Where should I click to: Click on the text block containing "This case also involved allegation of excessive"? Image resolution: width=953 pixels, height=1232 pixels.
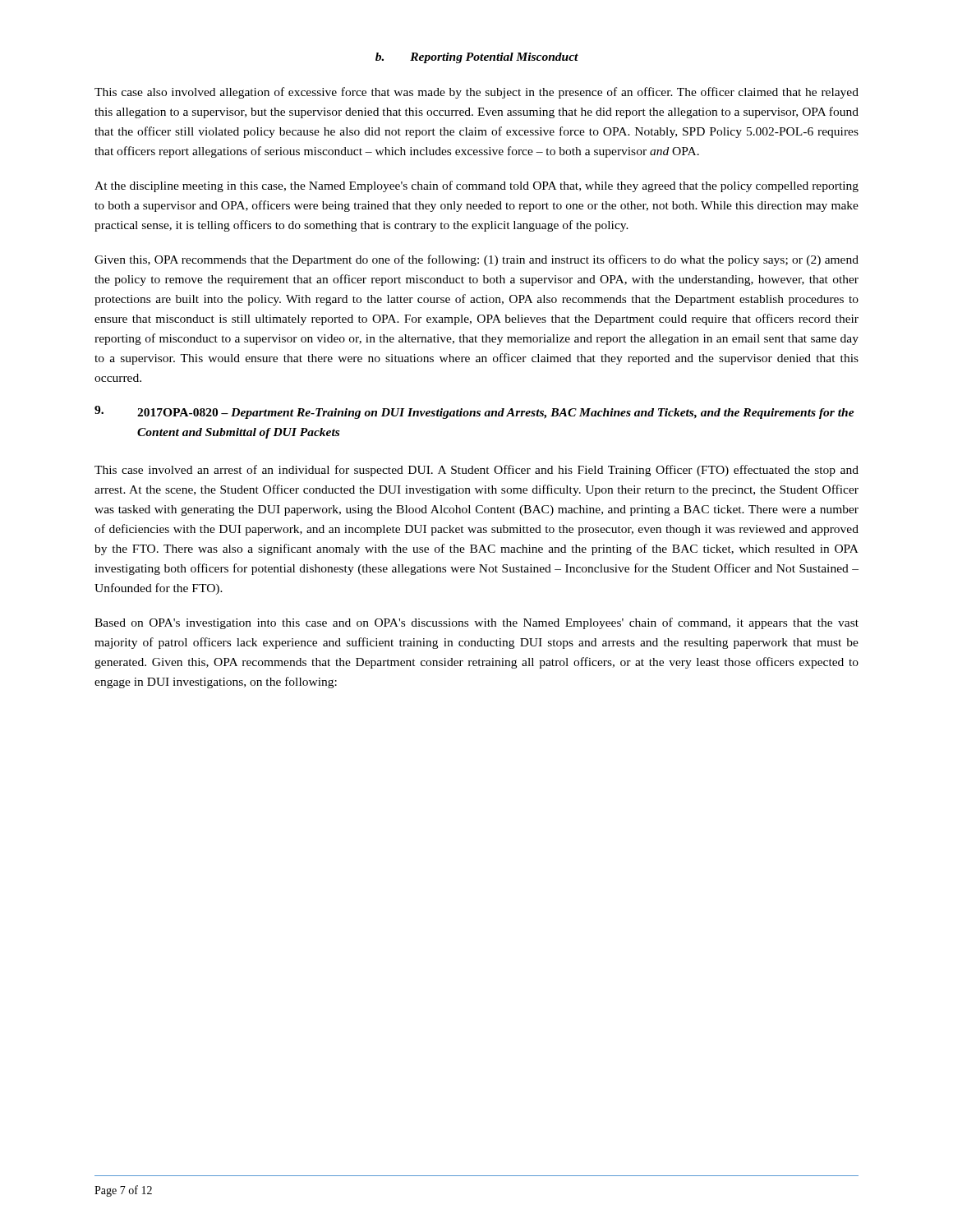[x=476, y=121]
